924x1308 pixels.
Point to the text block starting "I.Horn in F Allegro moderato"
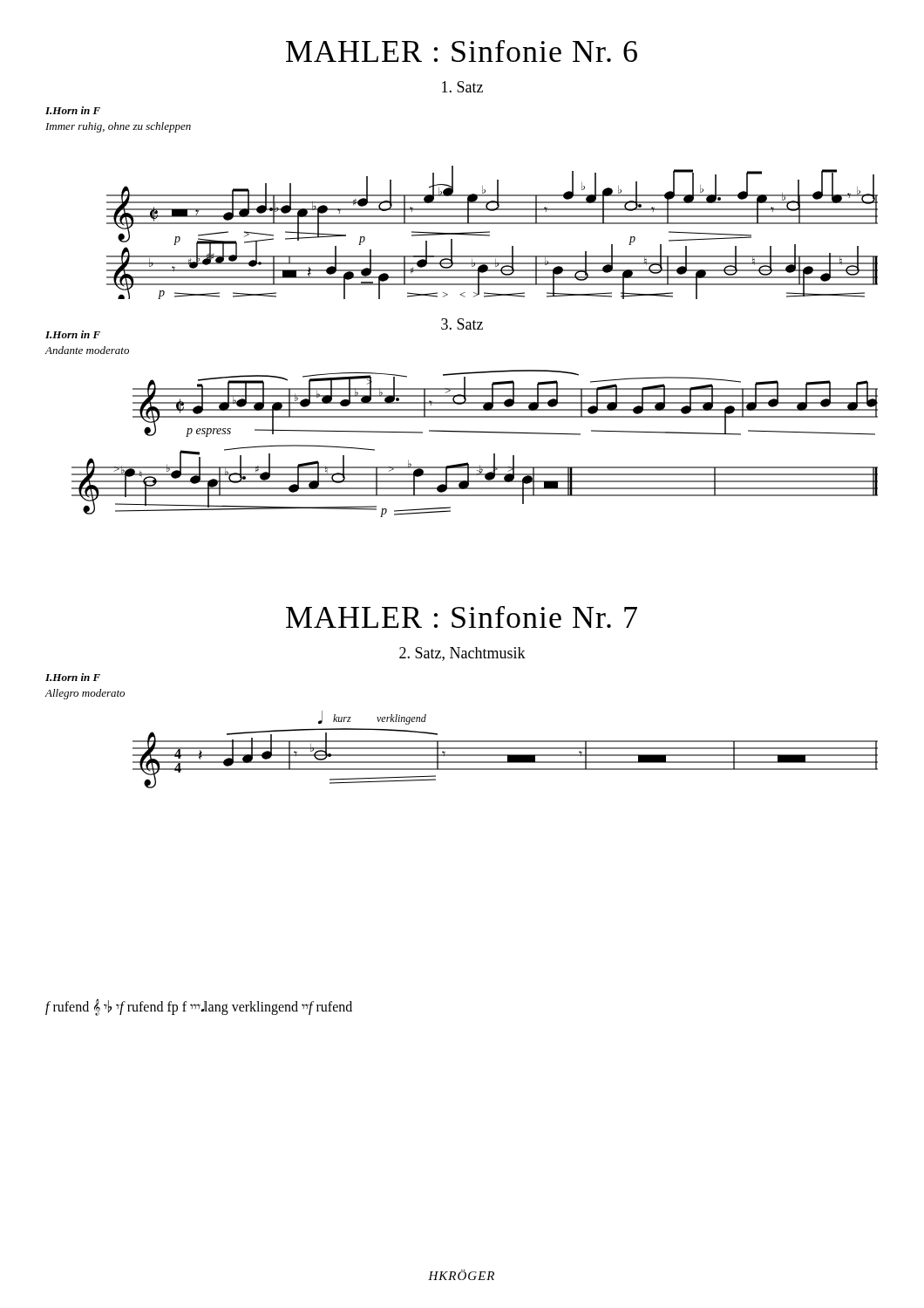point(85,685)
